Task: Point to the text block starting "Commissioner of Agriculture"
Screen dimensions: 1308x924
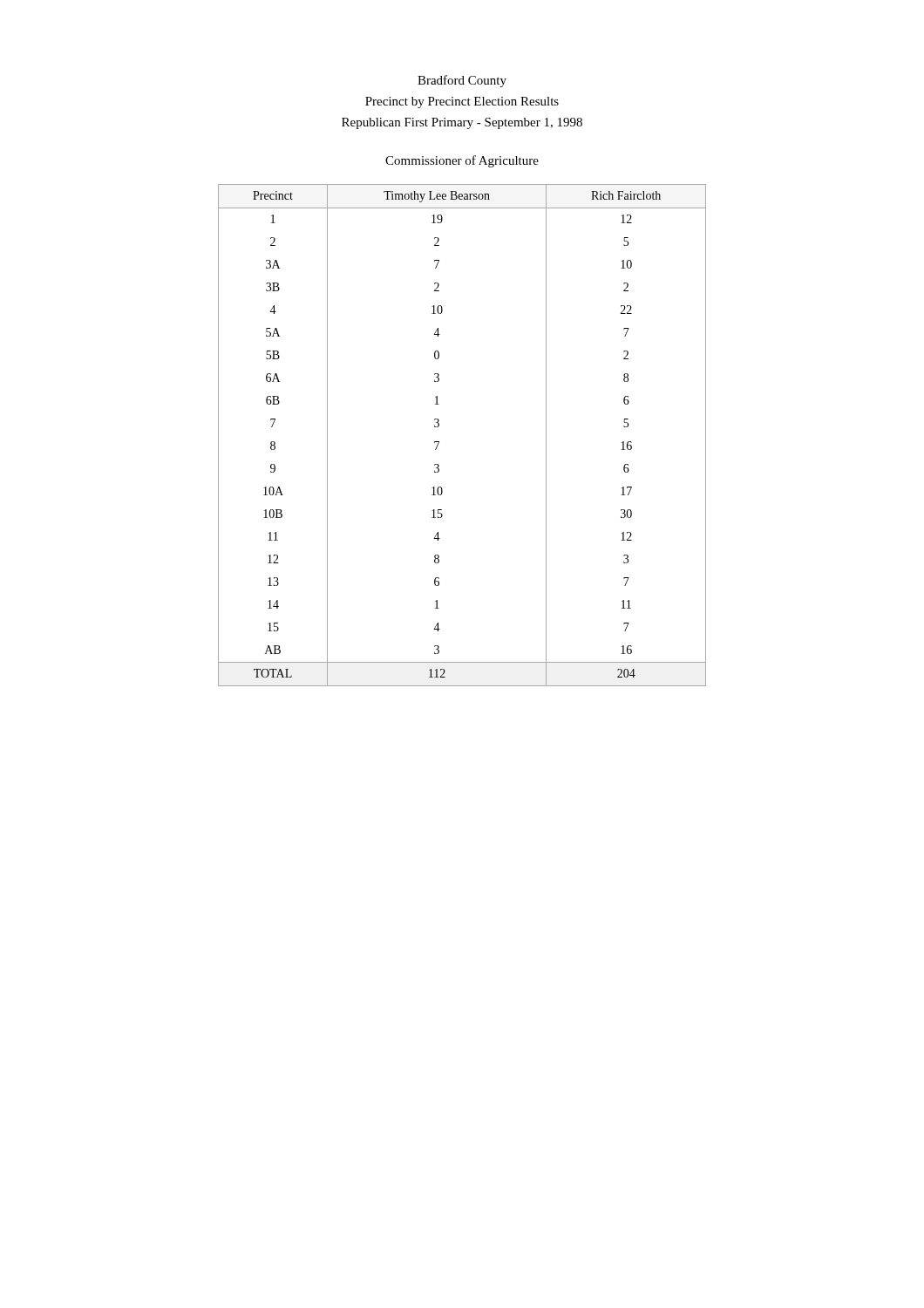Action: coord(462,160)
